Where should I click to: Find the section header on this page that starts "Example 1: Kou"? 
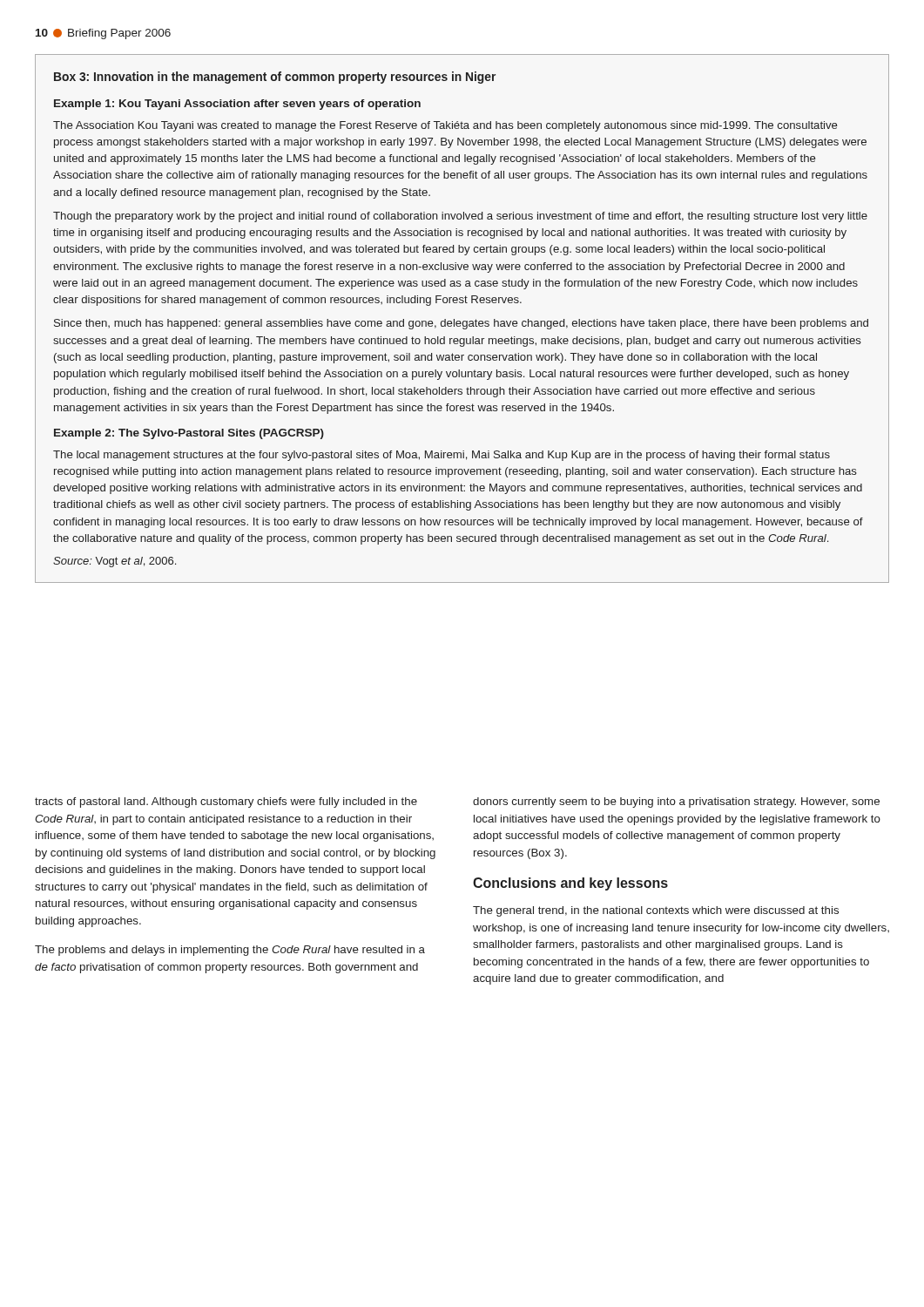pos(237,103)
